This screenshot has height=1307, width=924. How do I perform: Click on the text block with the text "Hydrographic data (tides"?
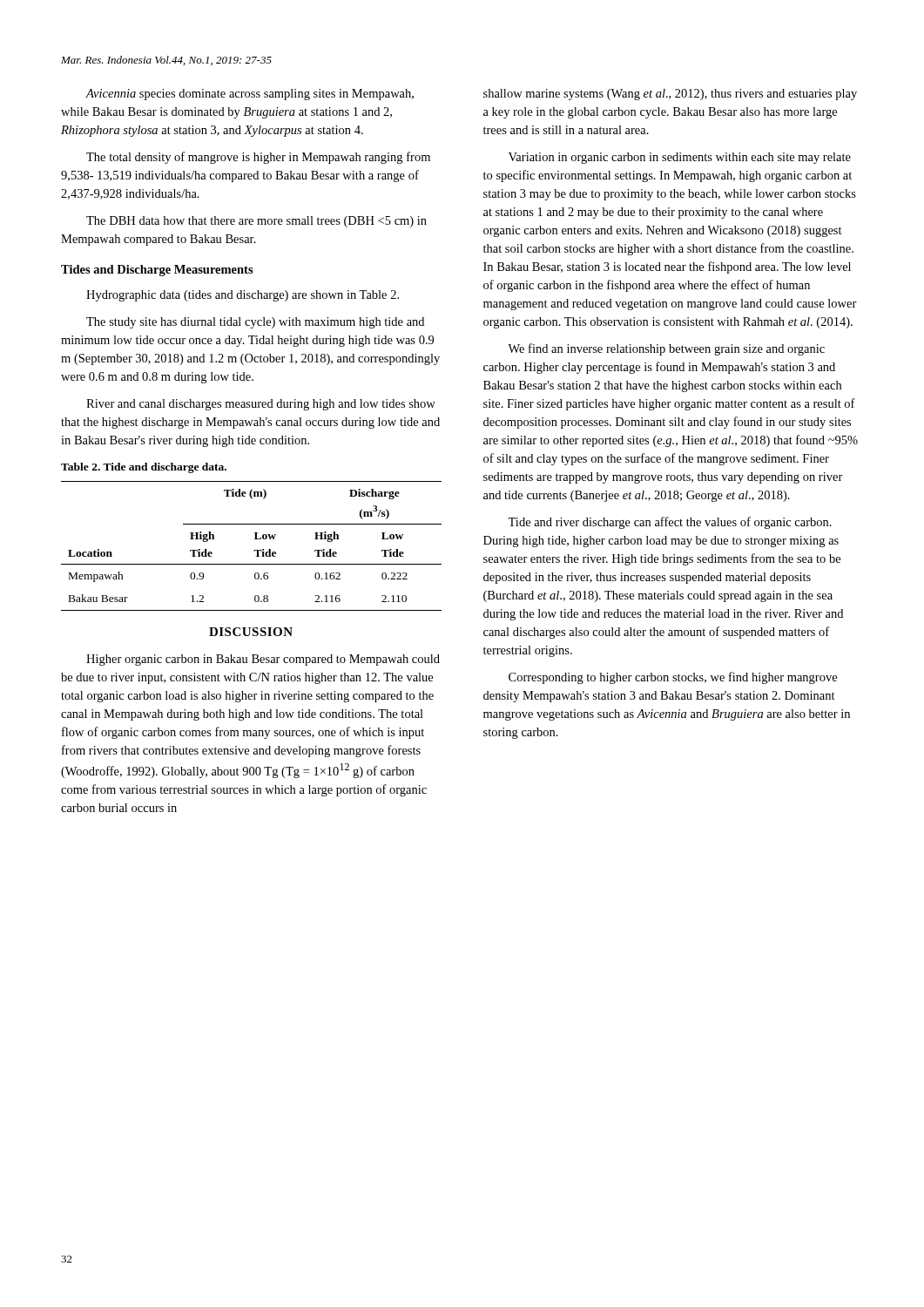tap(251, 295)
